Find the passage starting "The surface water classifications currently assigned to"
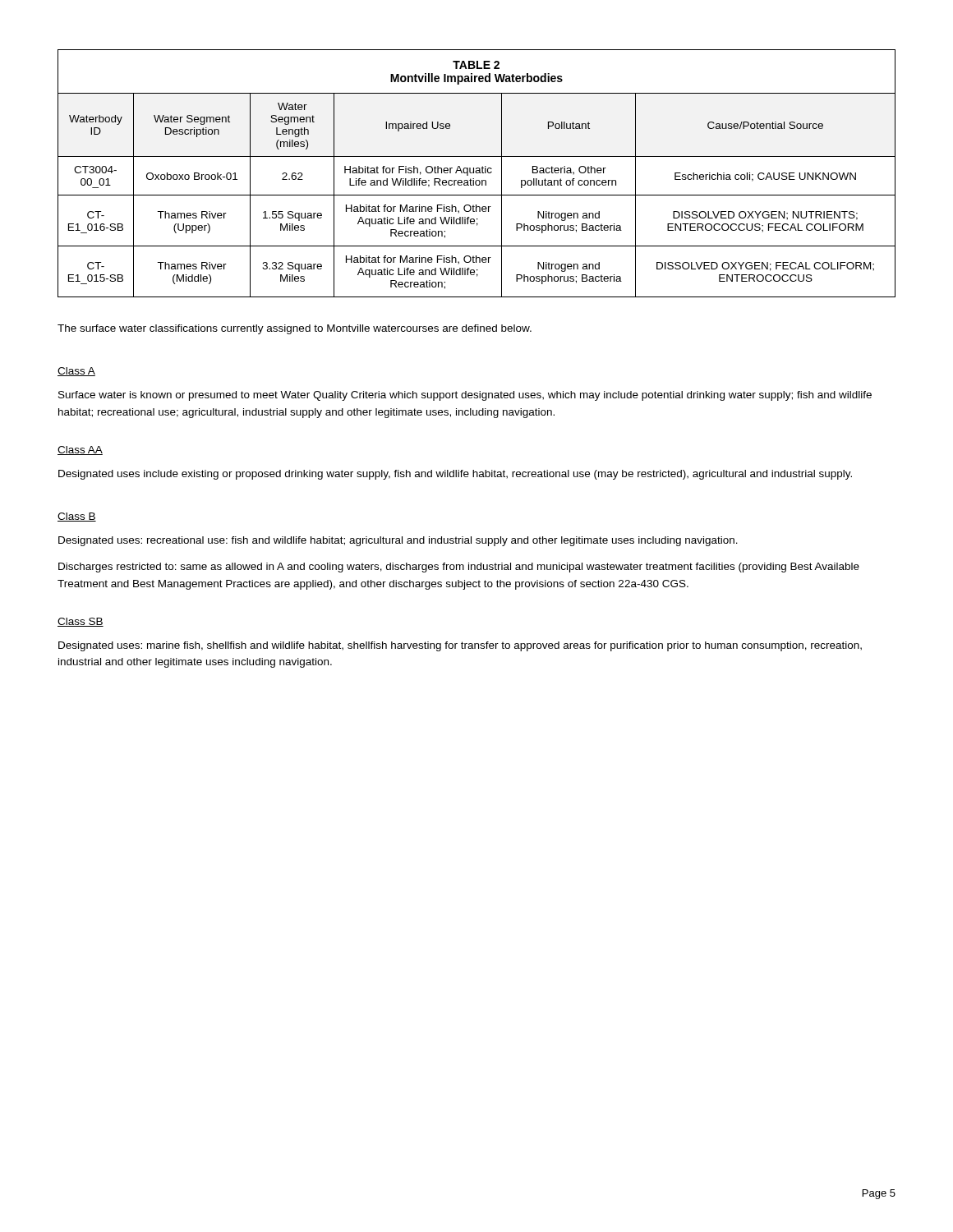The height and width of the screenshot is (1232, 953). 295,328
